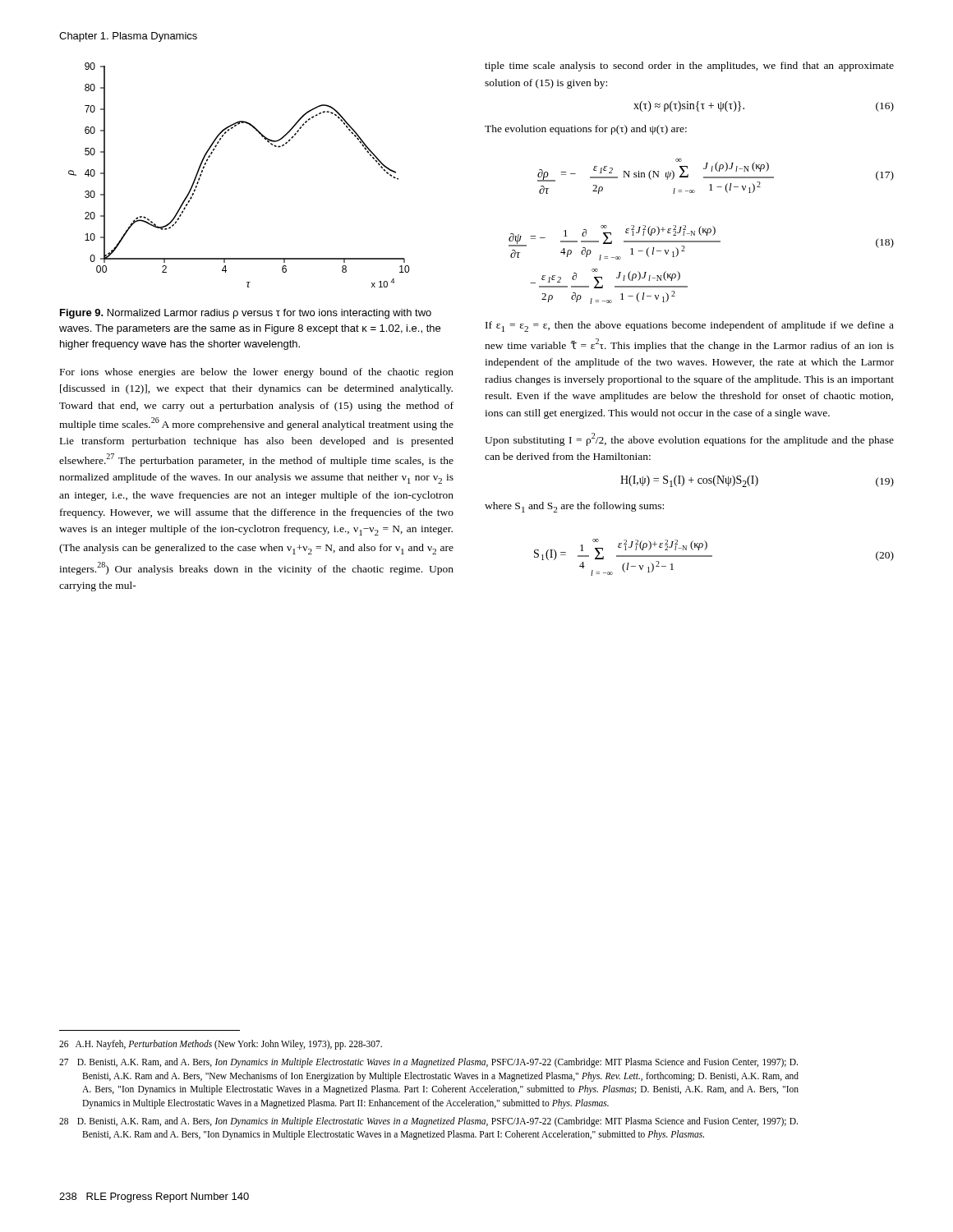Point to the element starting "H(I,ψ) = S1(I) + cos(Nψ)S2(I) (19)"
This screenshot has width=953, height=1232.
point(757,482)
